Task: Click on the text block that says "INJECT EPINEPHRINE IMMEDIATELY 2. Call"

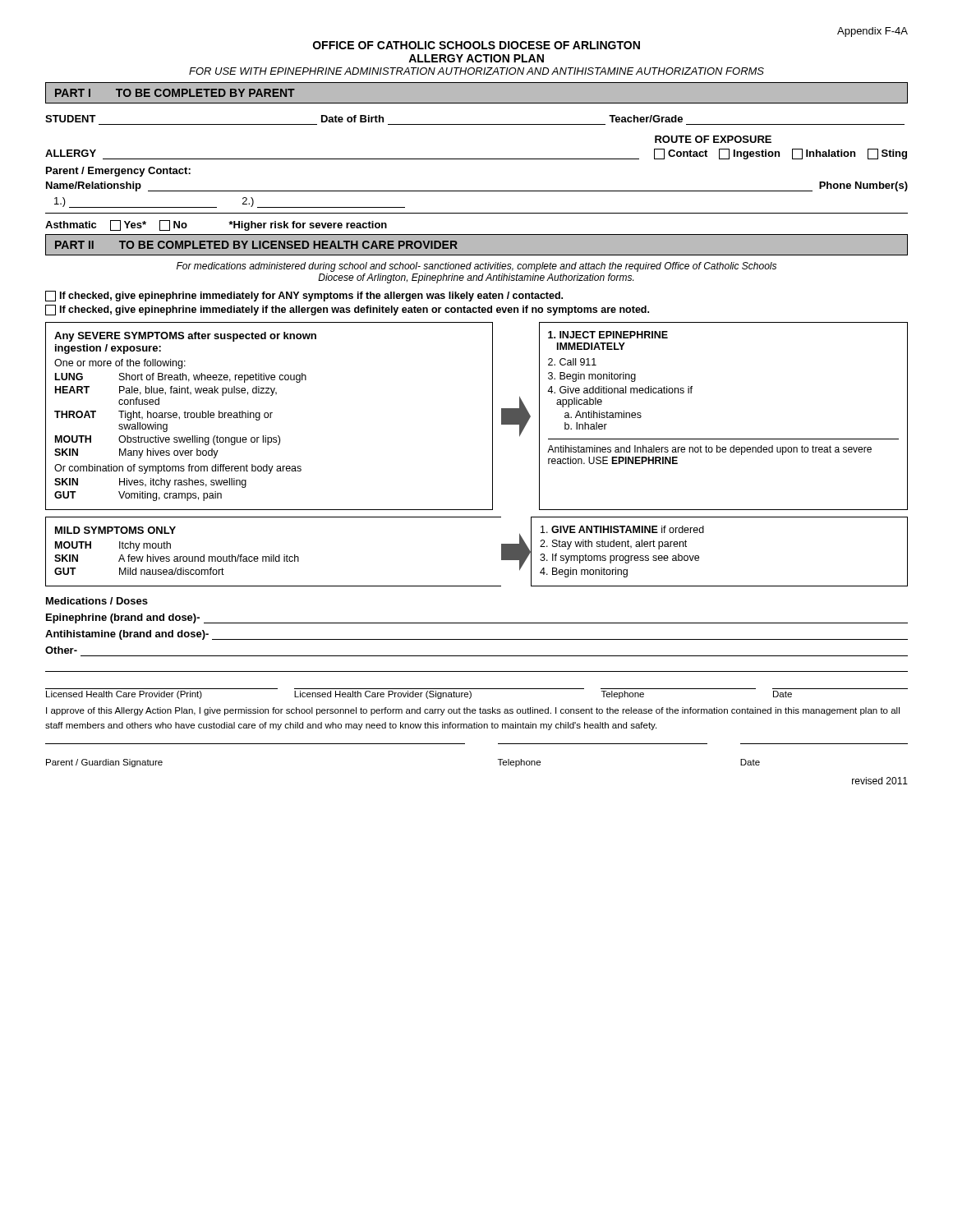Action: pyautogui.click(x=608, y=335)
